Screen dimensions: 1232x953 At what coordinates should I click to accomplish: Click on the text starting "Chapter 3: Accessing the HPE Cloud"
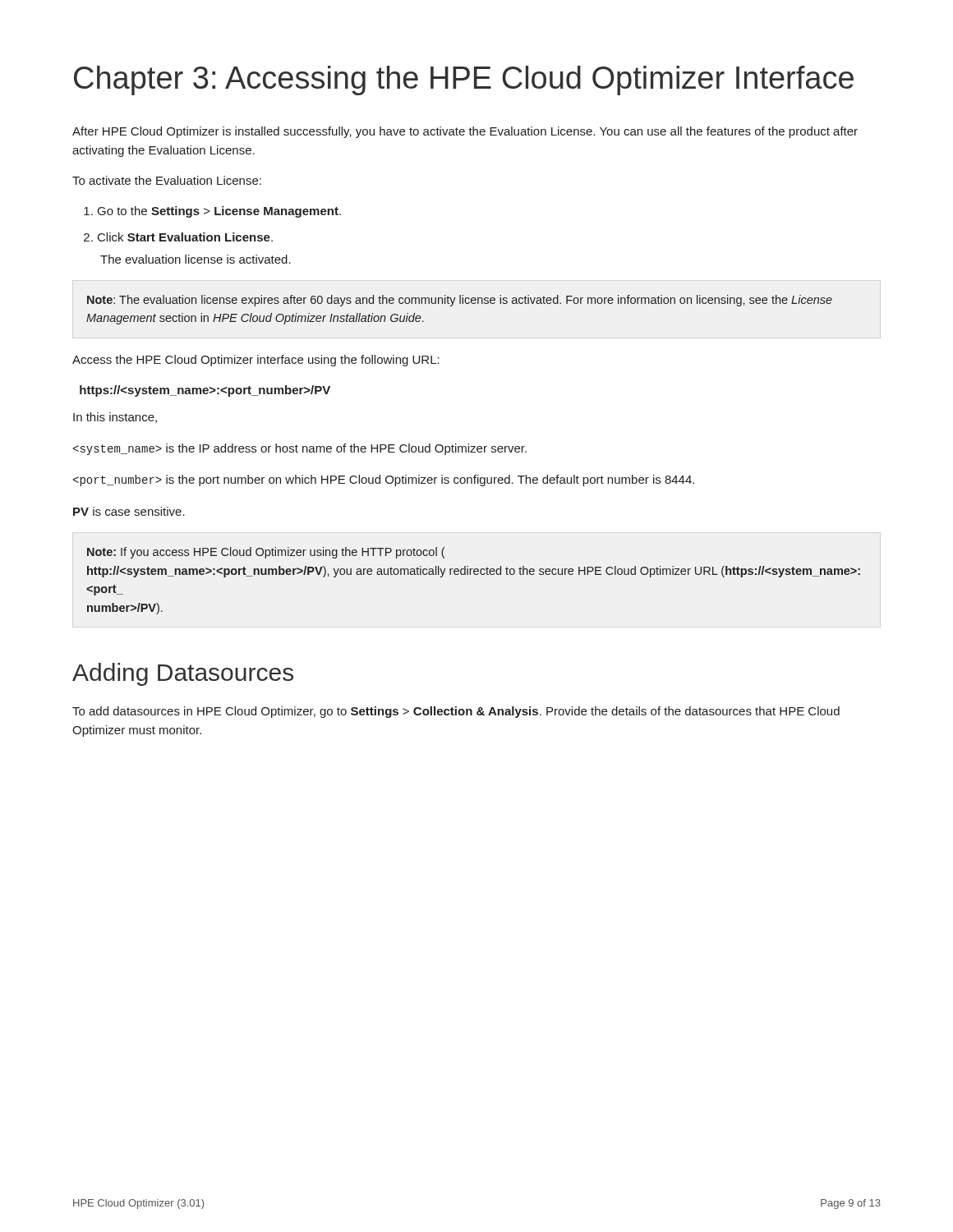[x=476, y=79]
